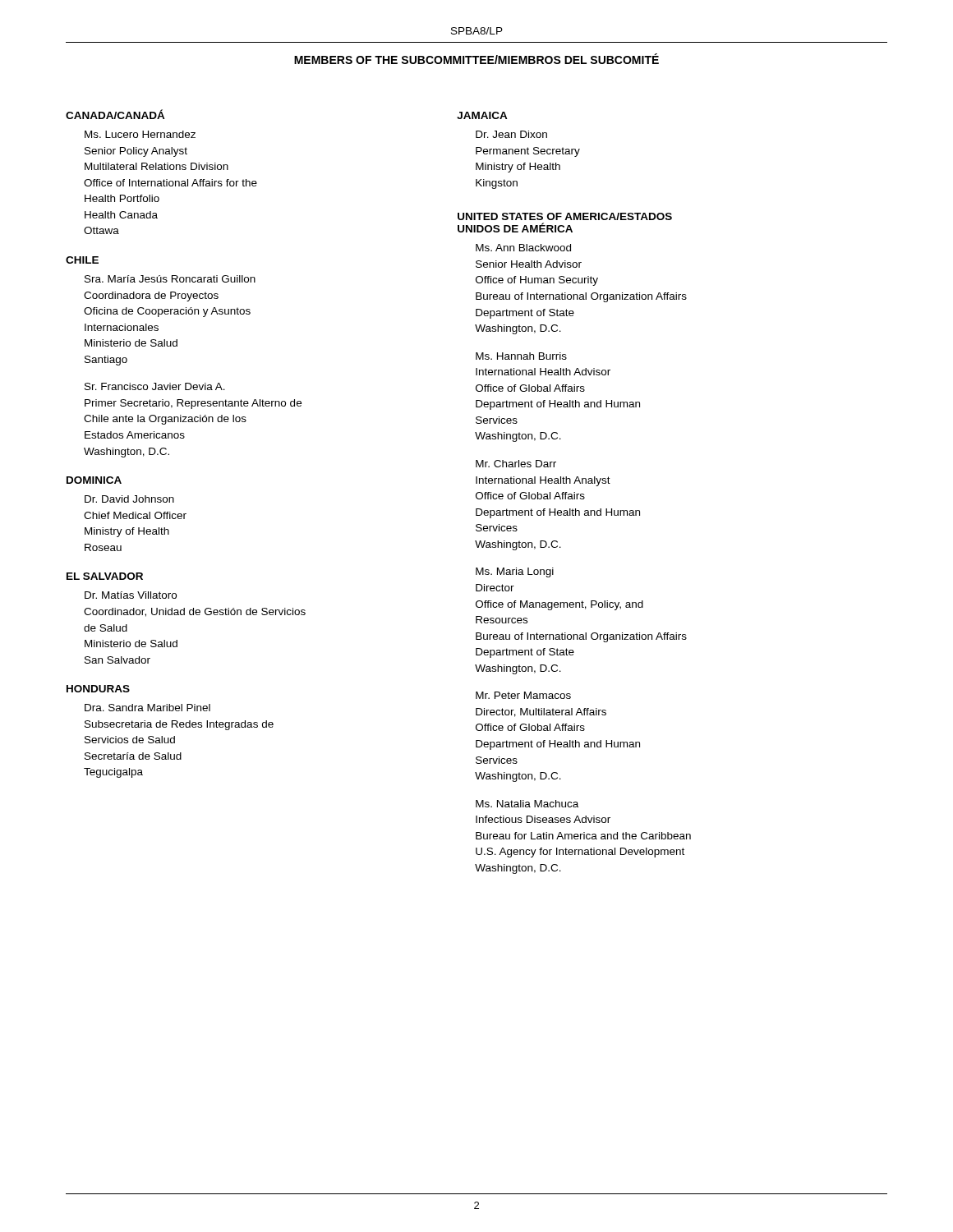This screenshot has width=953, height=1232.
Task: Select the section header containing "UNITED STATES OF AMERICA/ESTADOSUNIDOS DE"
Action: (565, 223)
